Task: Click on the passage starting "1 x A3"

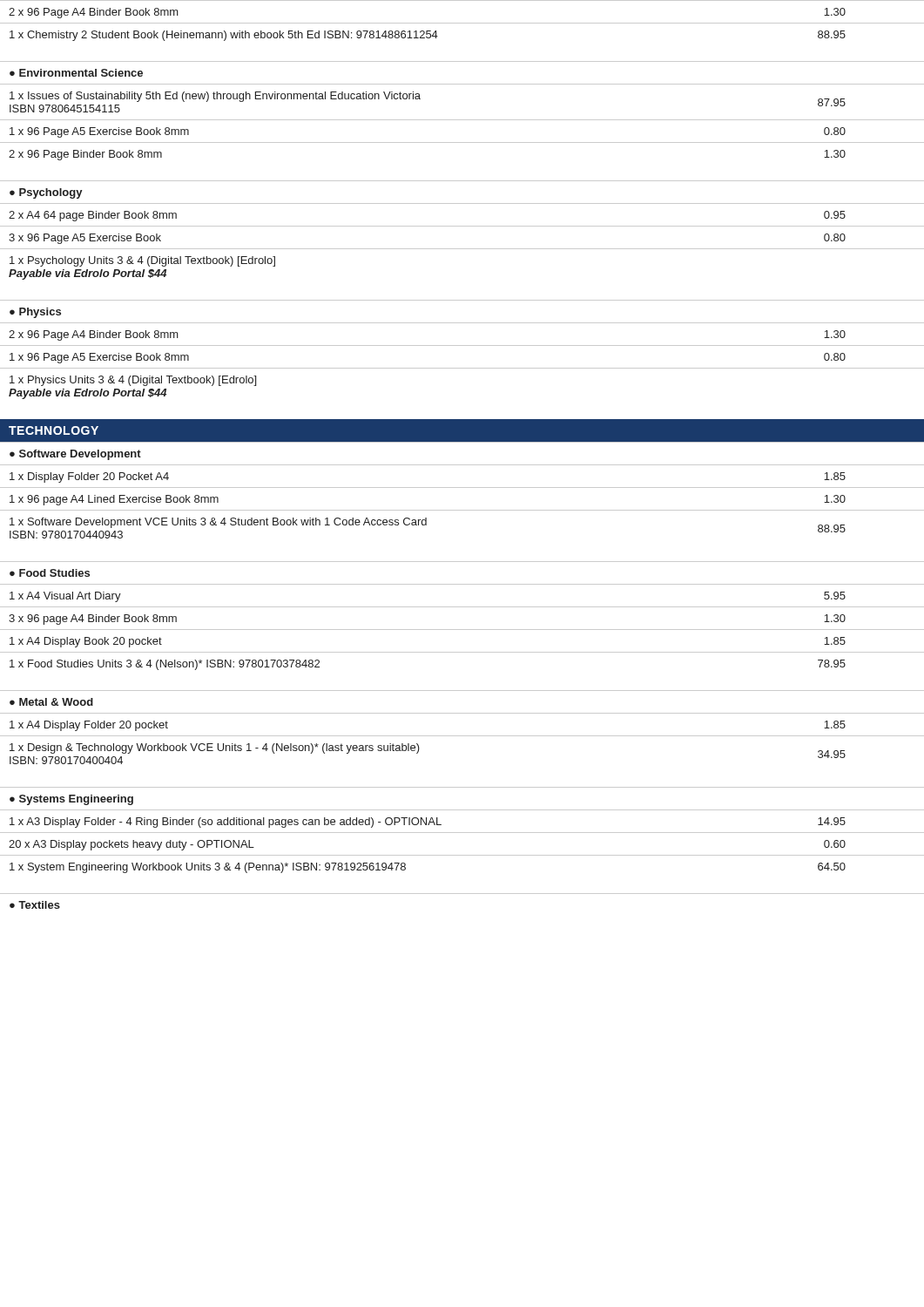Action: 462,821
